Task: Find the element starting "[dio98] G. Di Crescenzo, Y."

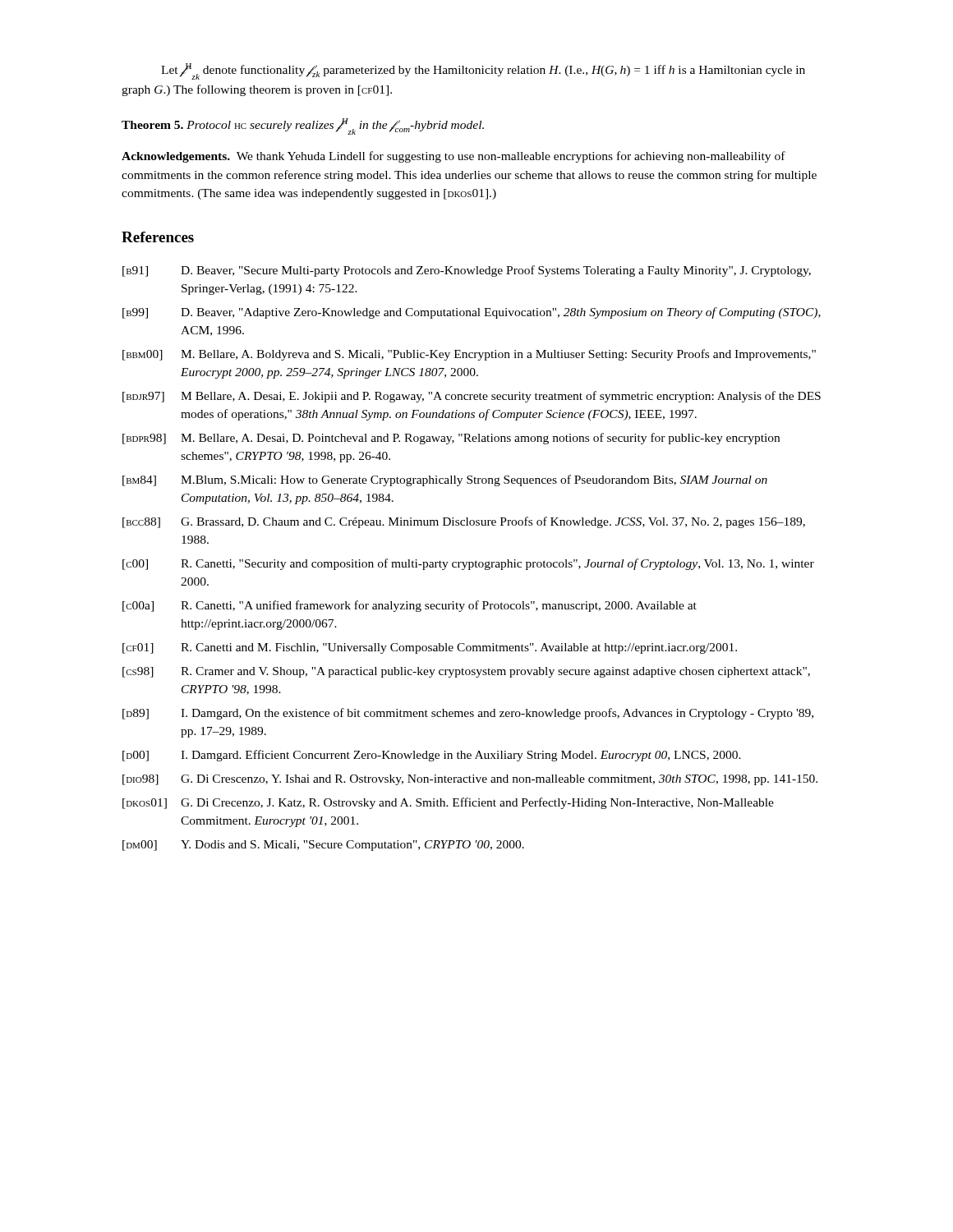Action: (x=476, y=779)
